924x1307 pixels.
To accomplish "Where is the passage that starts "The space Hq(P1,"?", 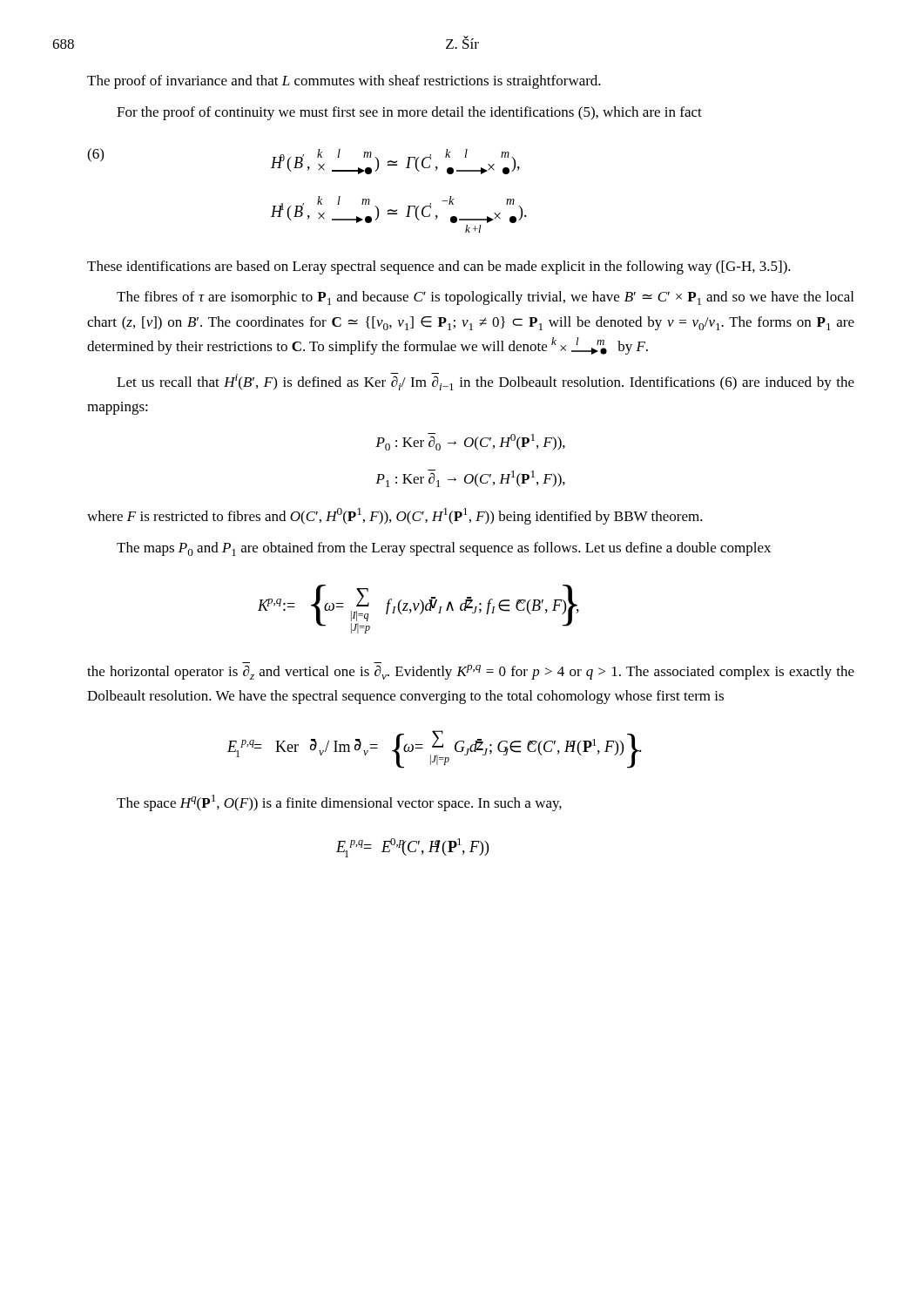I will tap(339, 801).
